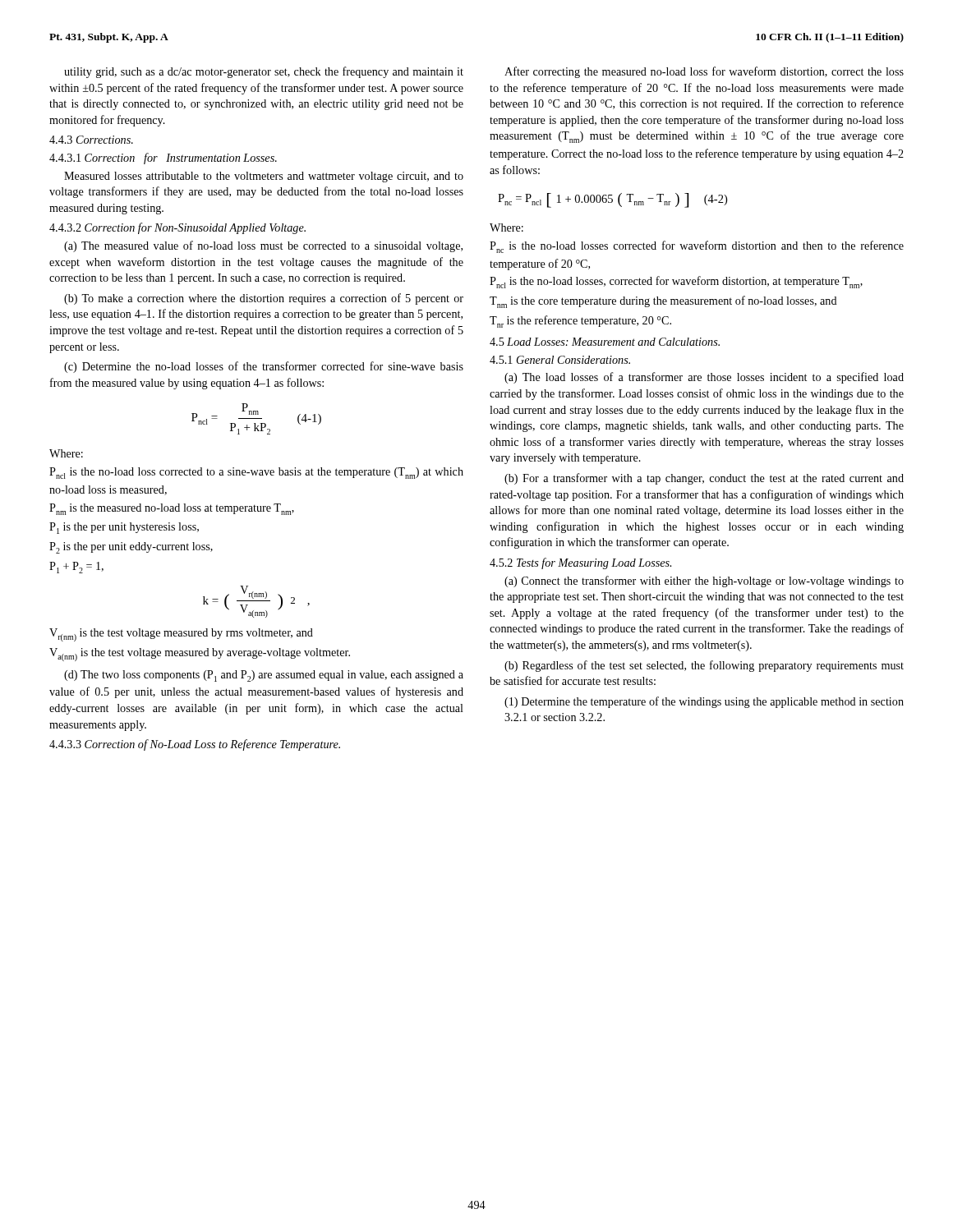Screen dimensions: 1232x953
Task: Find the region starting "(d) The two"
Action: tap(256, 700)
